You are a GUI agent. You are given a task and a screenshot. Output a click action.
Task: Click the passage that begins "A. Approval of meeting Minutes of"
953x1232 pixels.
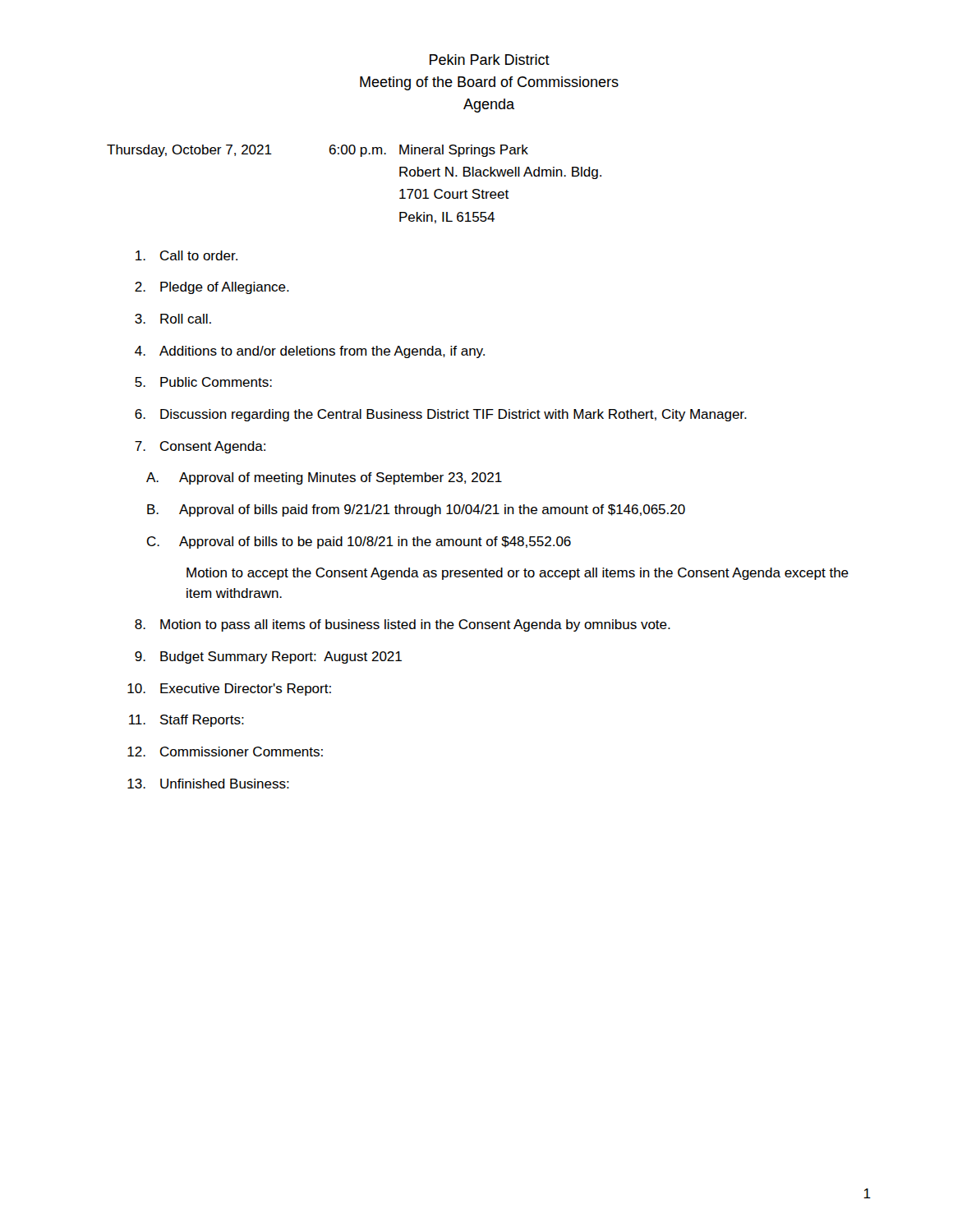(509, 479)
